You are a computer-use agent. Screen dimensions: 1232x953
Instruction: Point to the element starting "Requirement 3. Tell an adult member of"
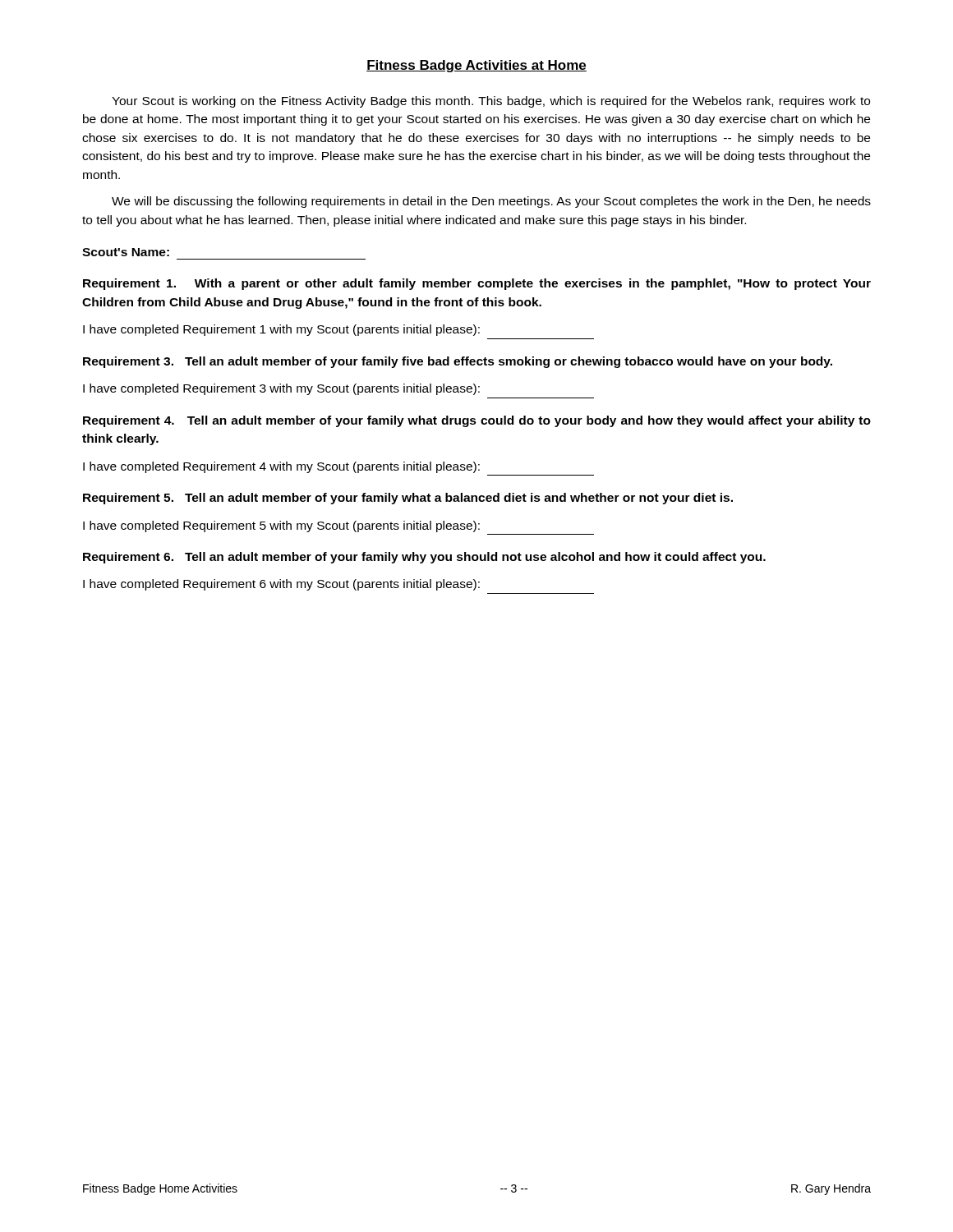point(458,361)
